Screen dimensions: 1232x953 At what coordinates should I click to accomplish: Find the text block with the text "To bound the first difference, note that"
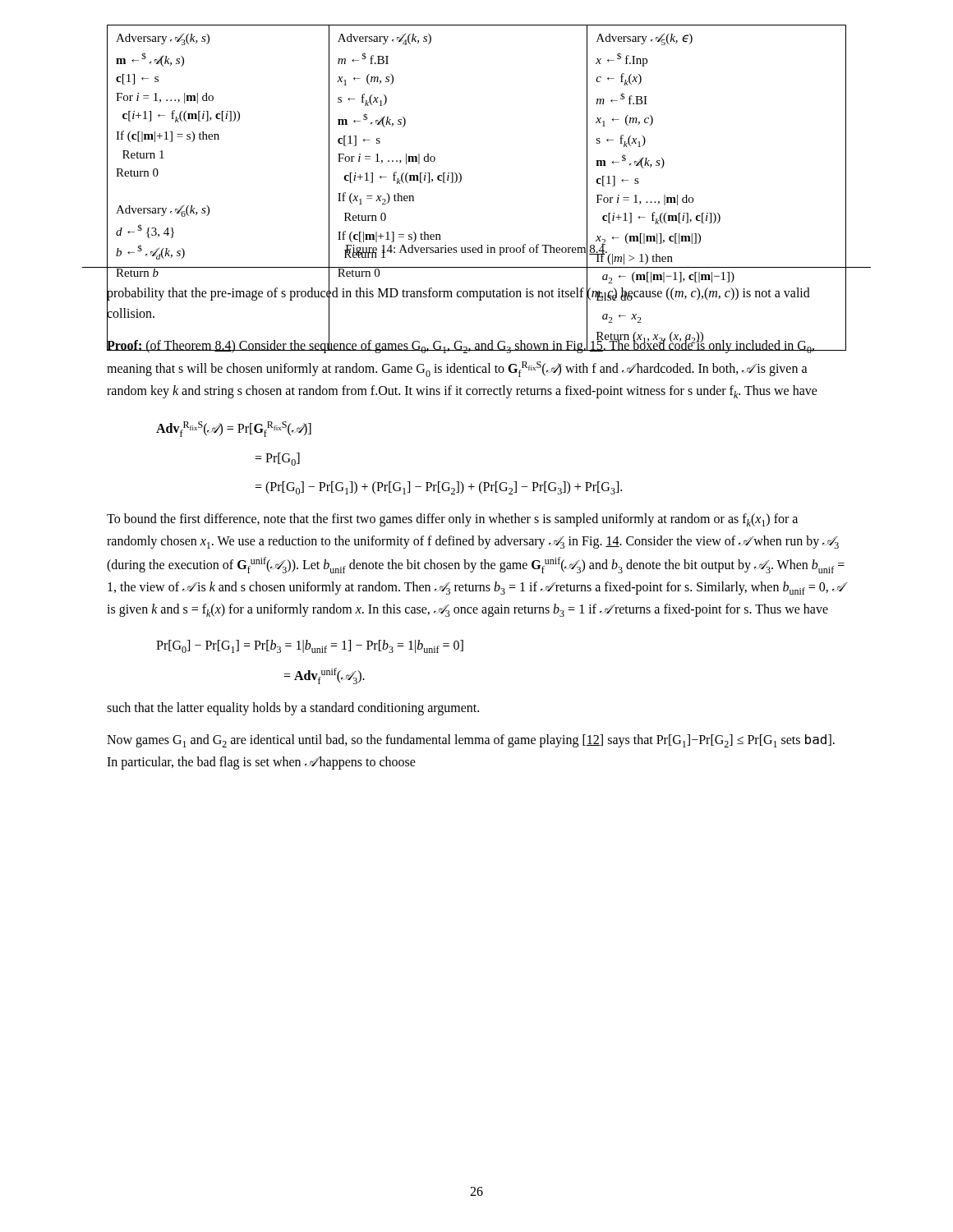pos(476,565)
